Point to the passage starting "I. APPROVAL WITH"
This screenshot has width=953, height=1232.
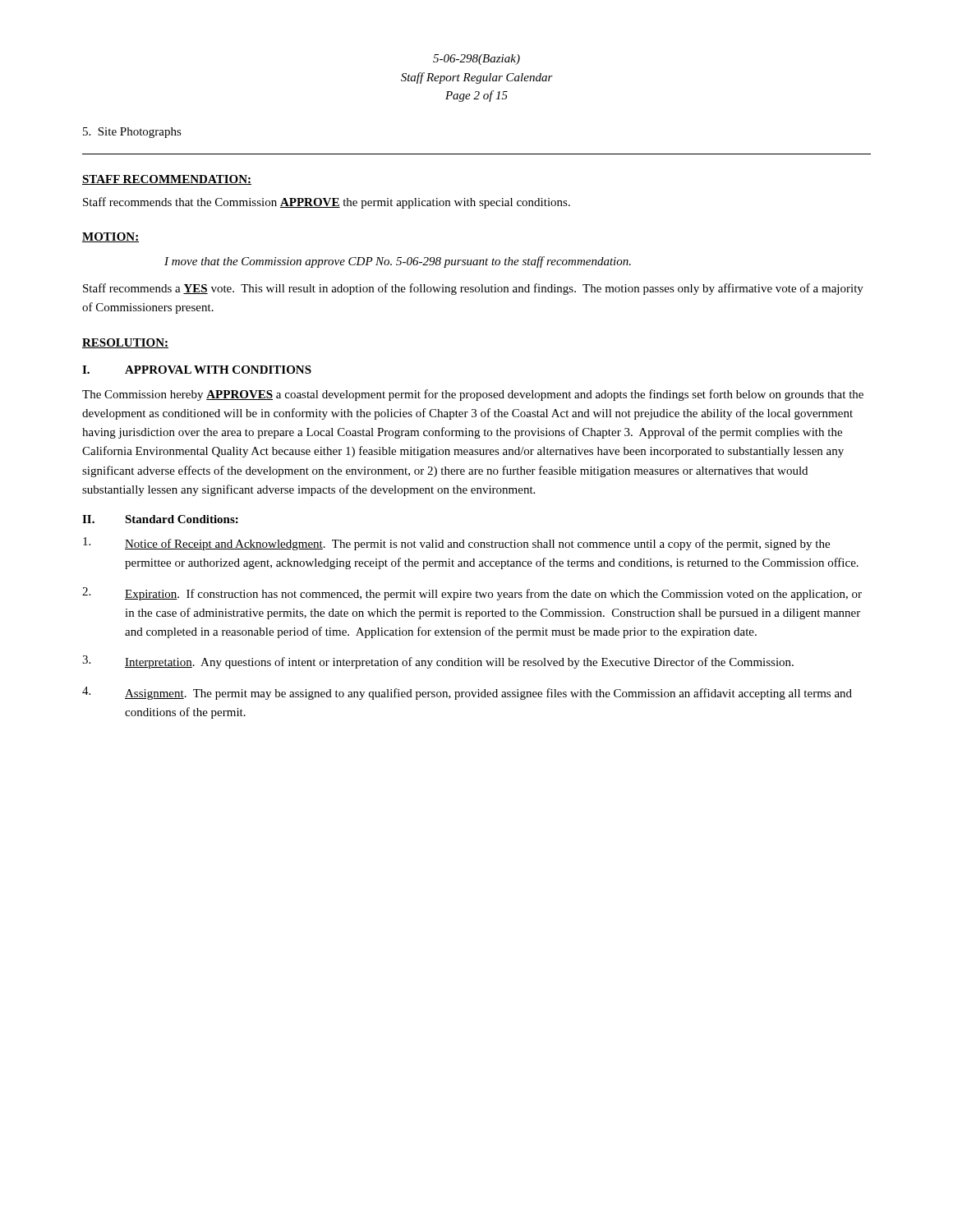click(x=197, y=370)
